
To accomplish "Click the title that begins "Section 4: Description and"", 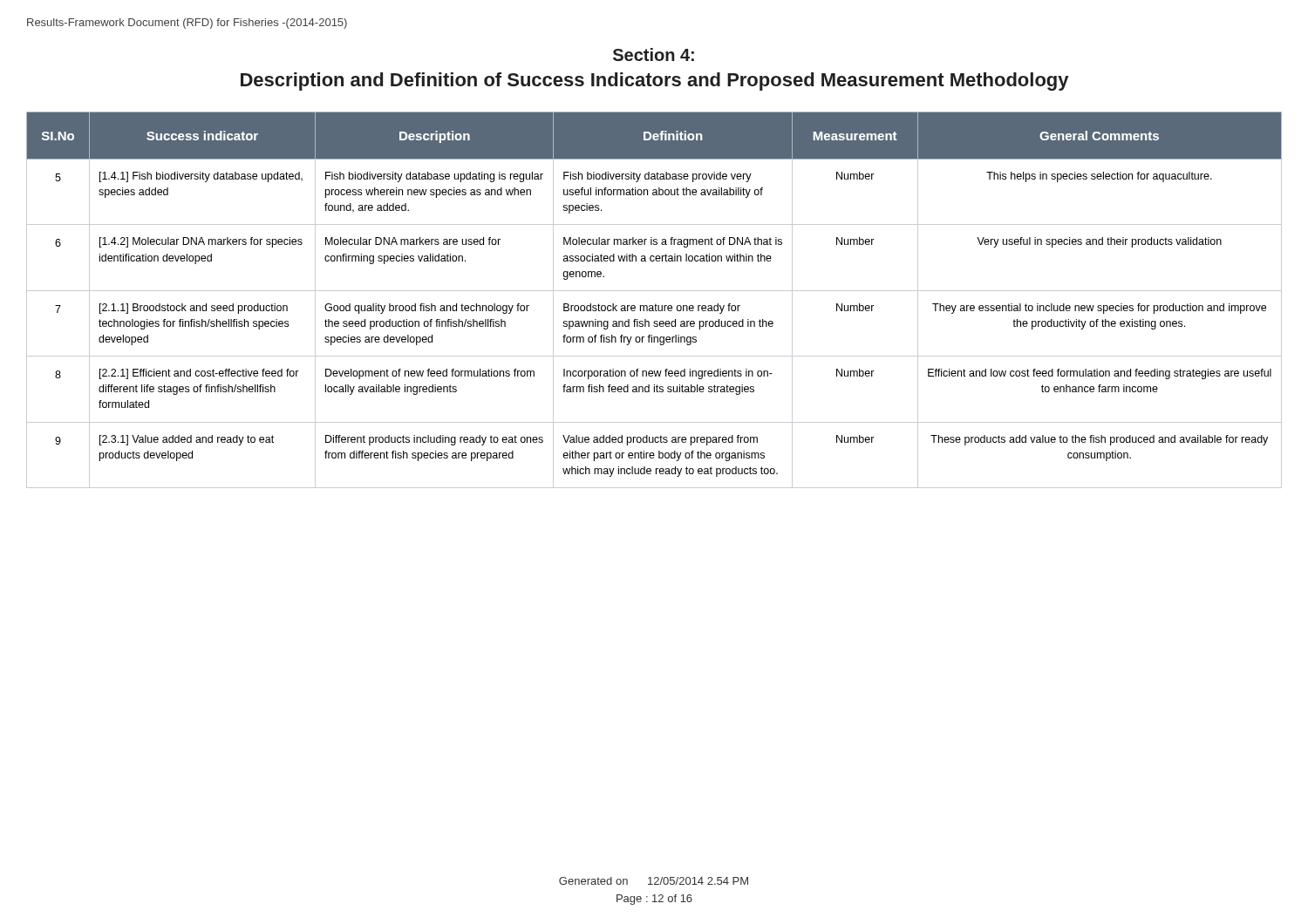I will pos(654,68).
